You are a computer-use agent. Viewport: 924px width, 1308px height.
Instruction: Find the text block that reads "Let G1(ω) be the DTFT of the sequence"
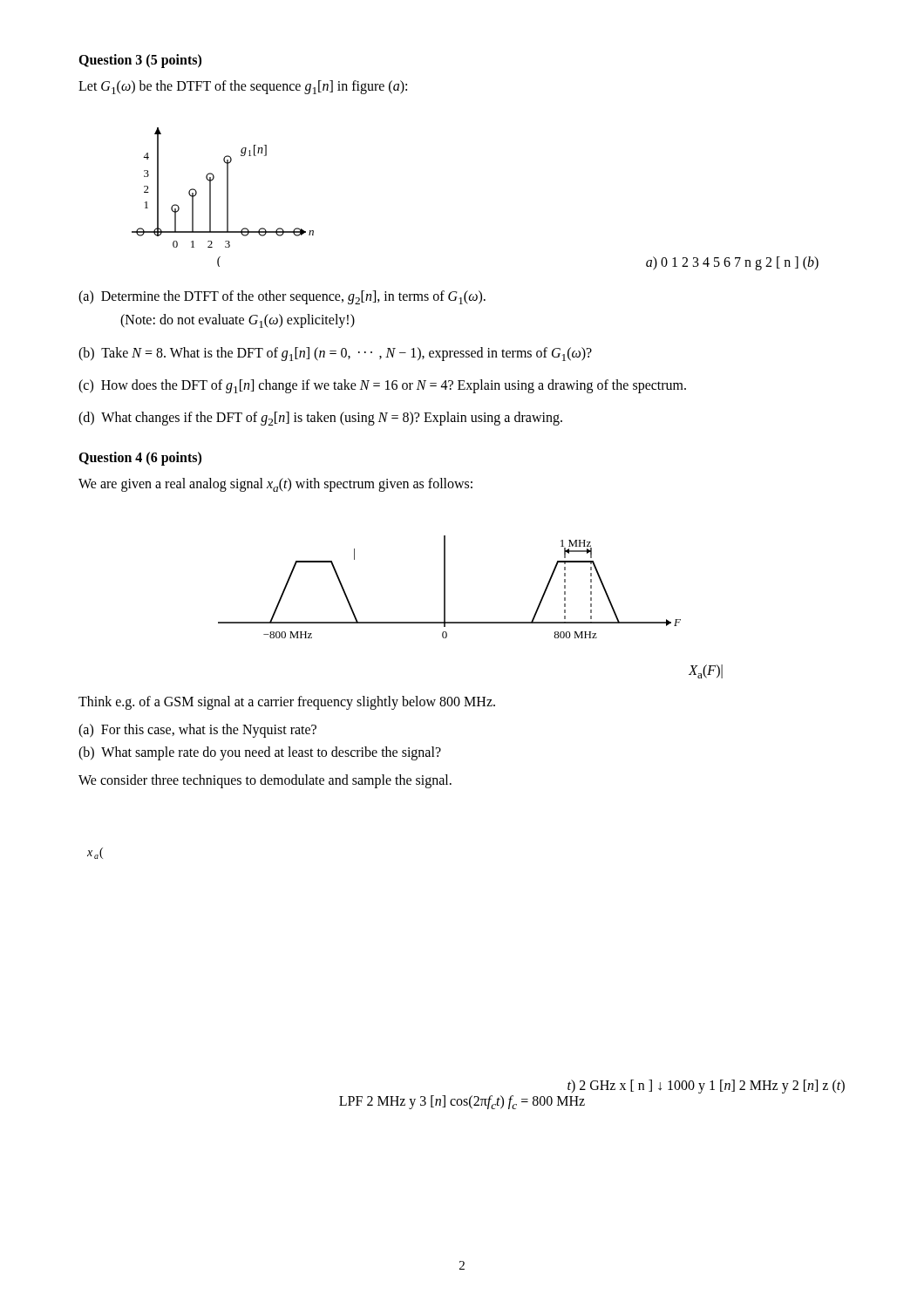(243, 88)
